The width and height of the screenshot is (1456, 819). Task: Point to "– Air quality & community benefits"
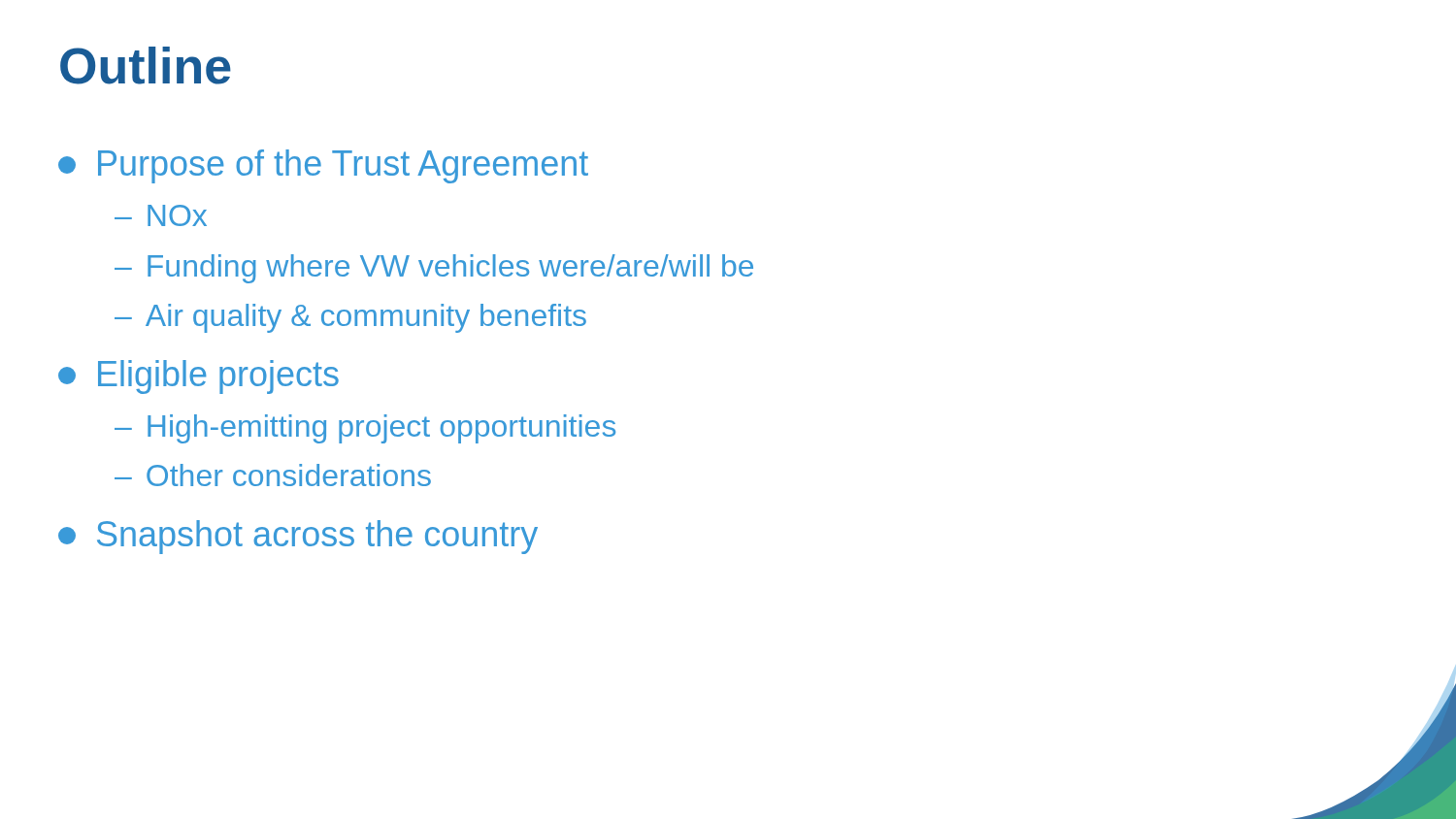[x=351, y=316]
